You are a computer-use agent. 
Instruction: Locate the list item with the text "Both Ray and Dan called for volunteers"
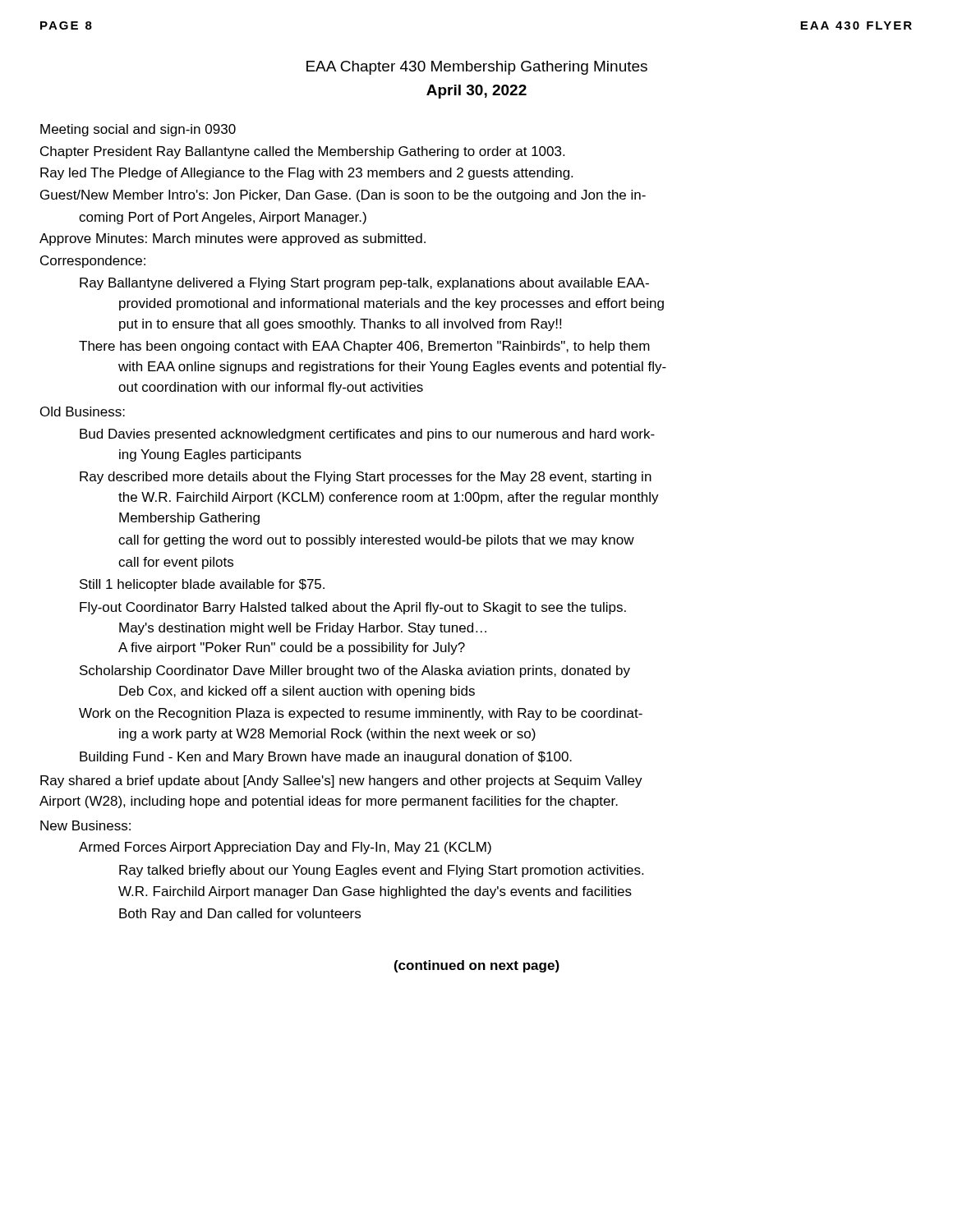pyautogui.click(x=240, y=914)
